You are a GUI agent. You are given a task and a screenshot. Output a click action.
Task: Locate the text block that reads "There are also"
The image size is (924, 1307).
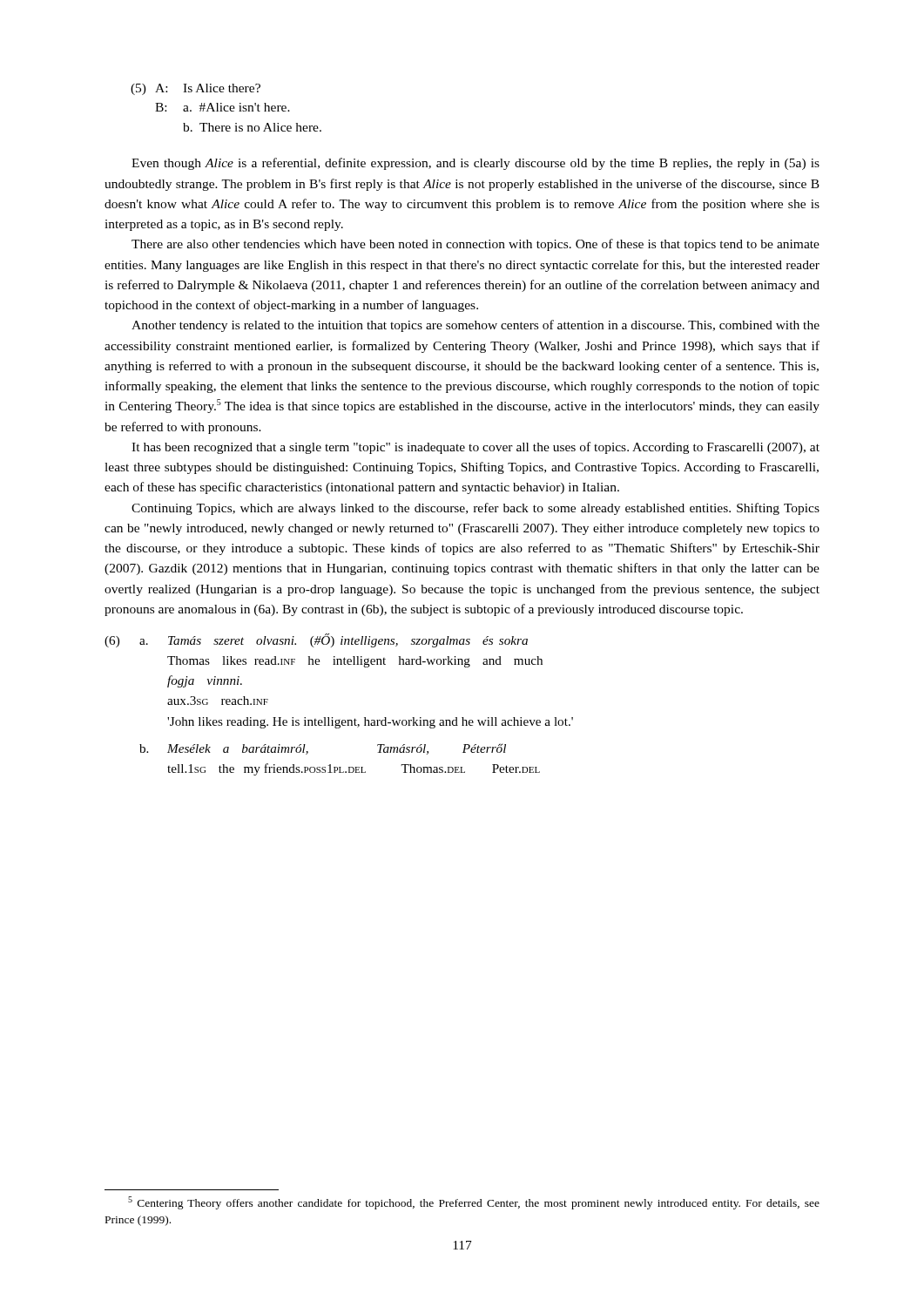462,274
